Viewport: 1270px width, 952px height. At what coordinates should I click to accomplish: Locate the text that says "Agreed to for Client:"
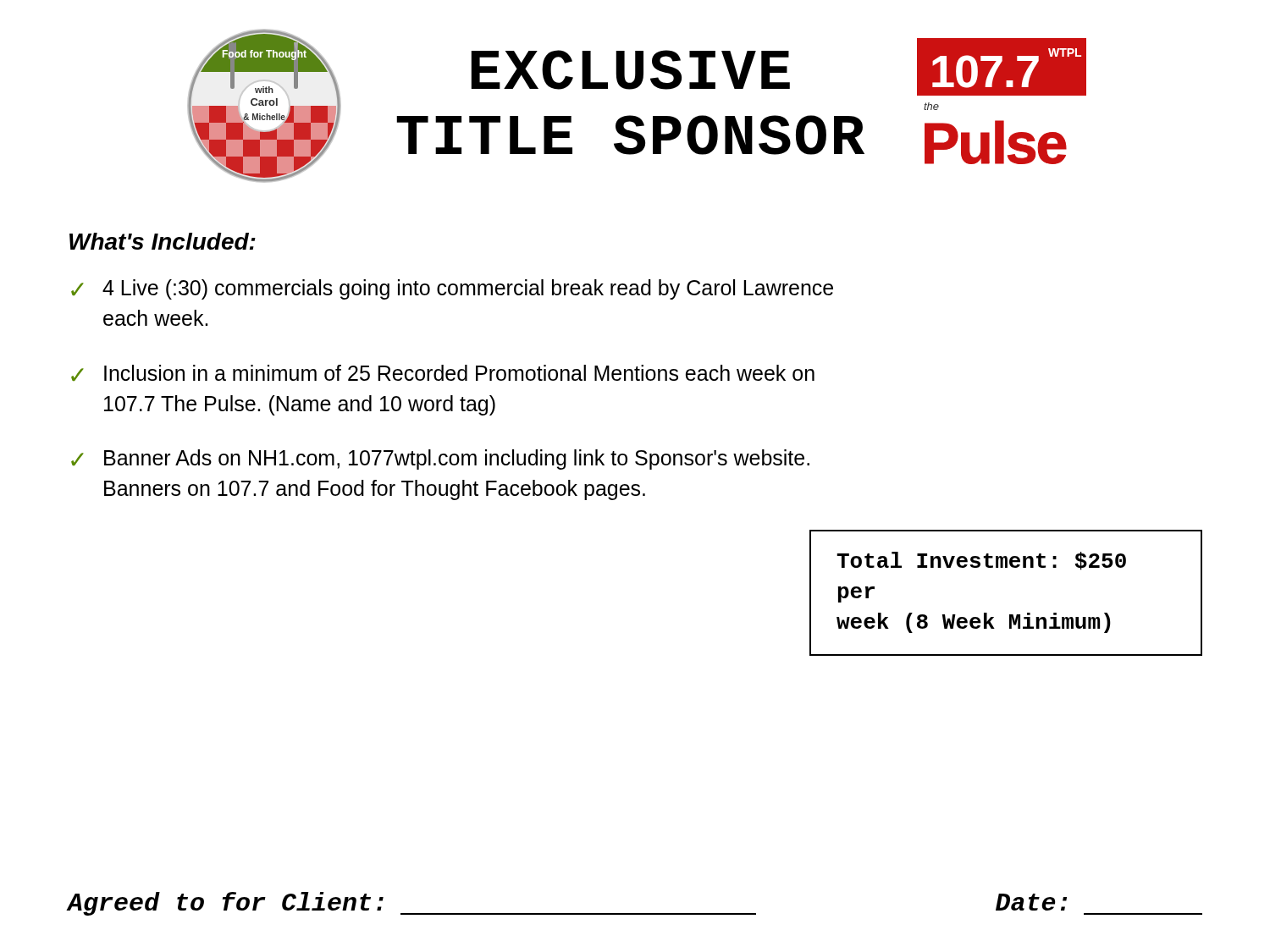coord(412,904)
